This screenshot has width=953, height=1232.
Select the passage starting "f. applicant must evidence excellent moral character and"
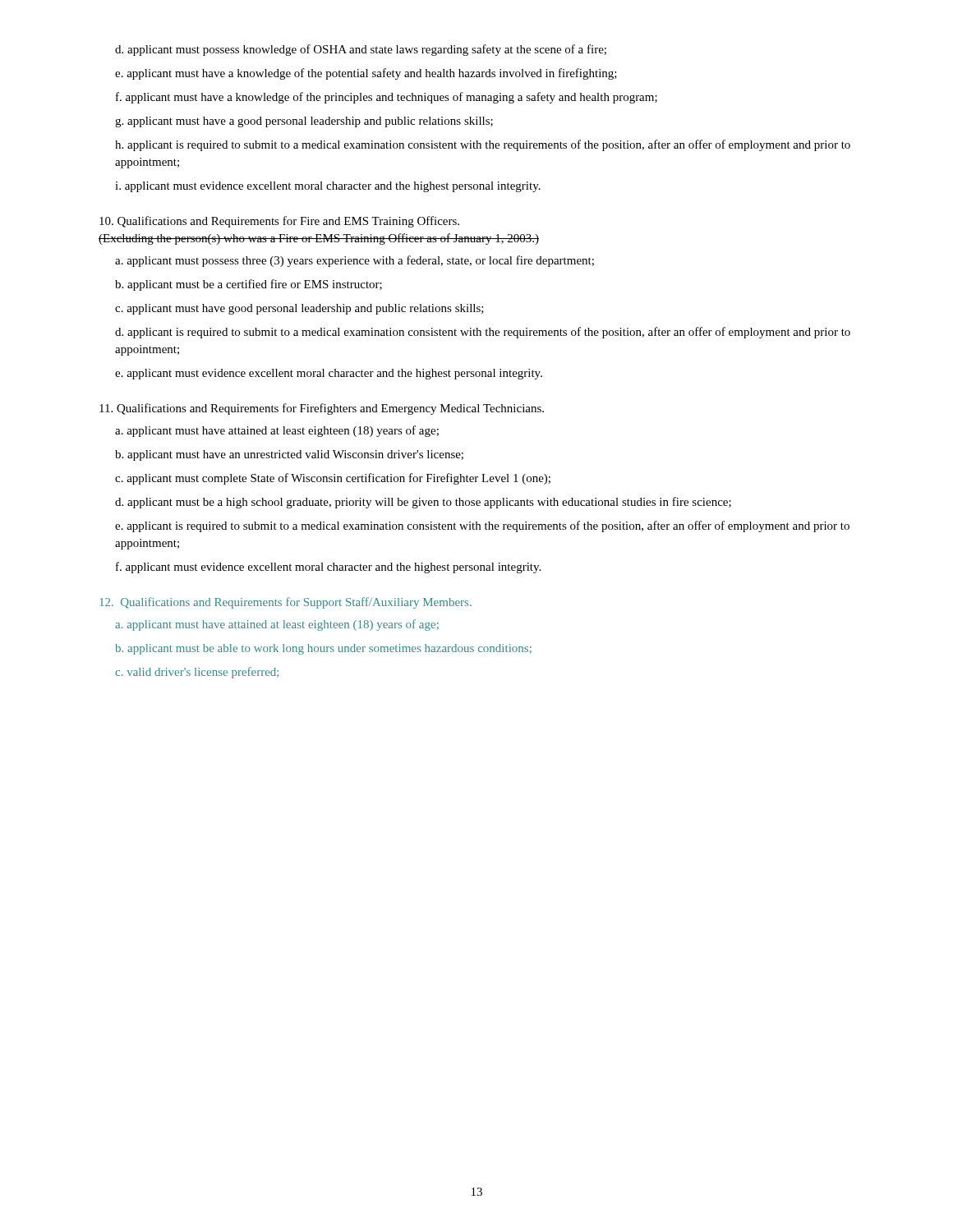(328, 567)
